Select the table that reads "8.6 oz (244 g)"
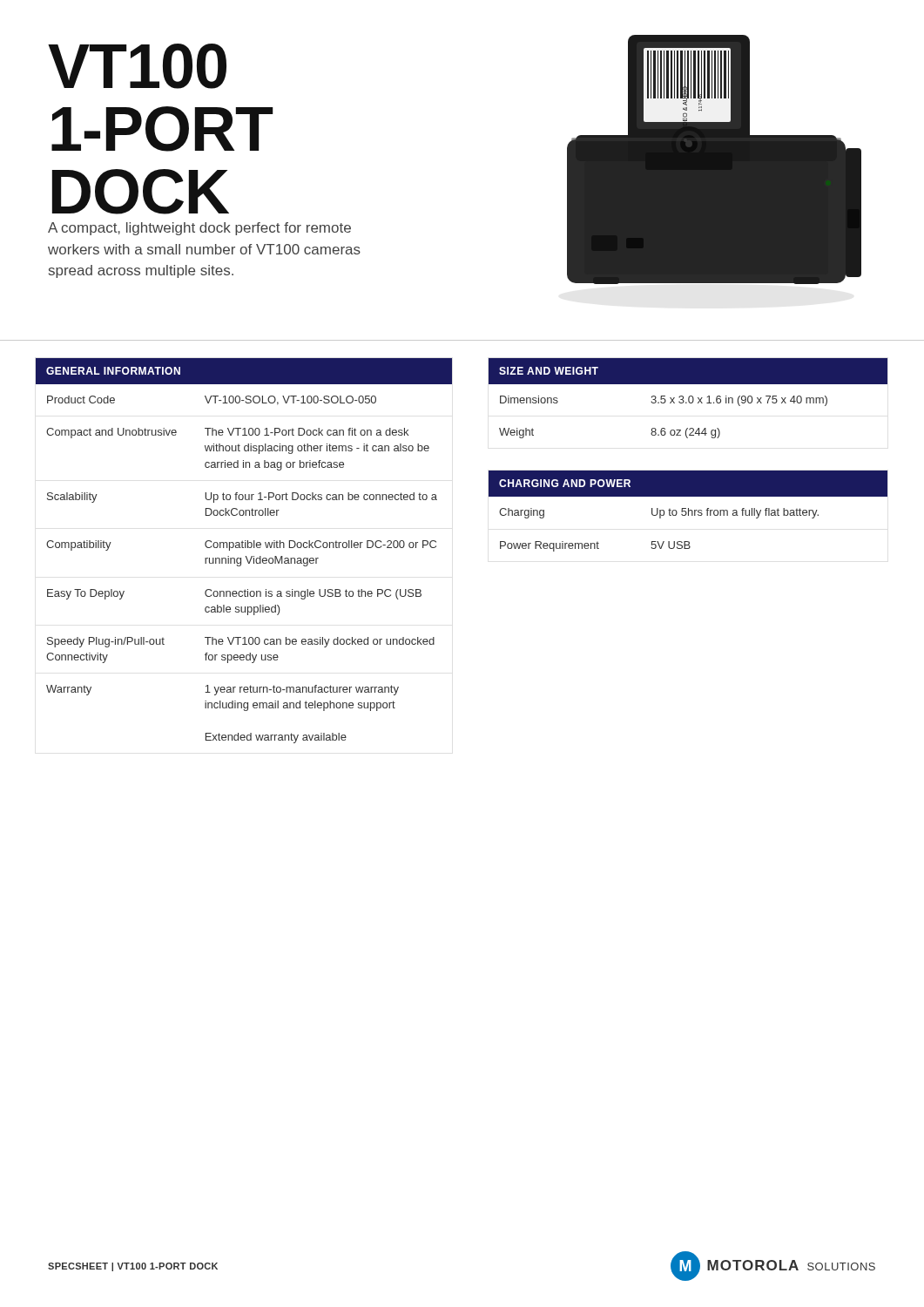This screenshot has height=1307, width=924. coord(688,403)
